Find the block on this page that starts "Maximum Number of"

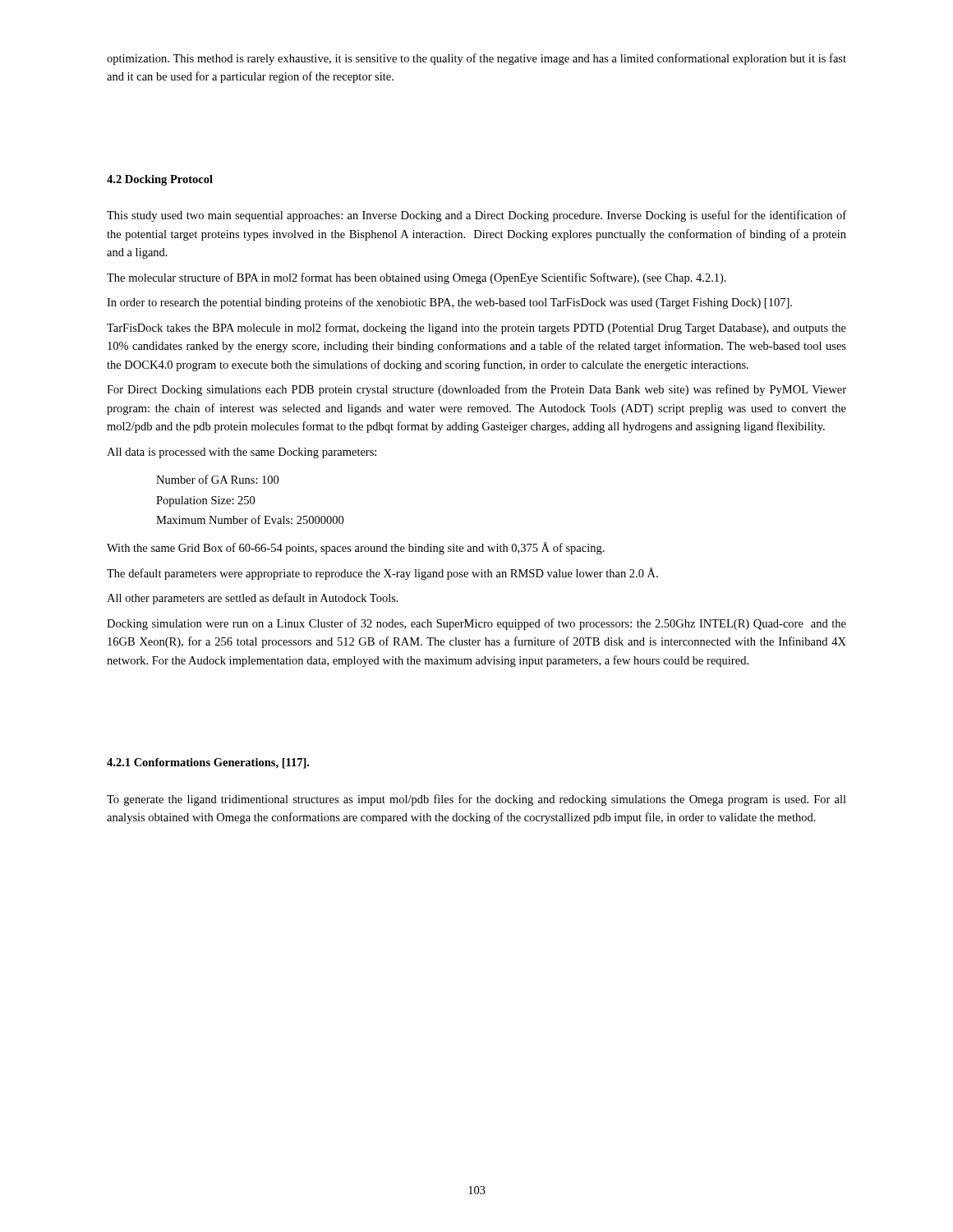click(x=250, y=520)
